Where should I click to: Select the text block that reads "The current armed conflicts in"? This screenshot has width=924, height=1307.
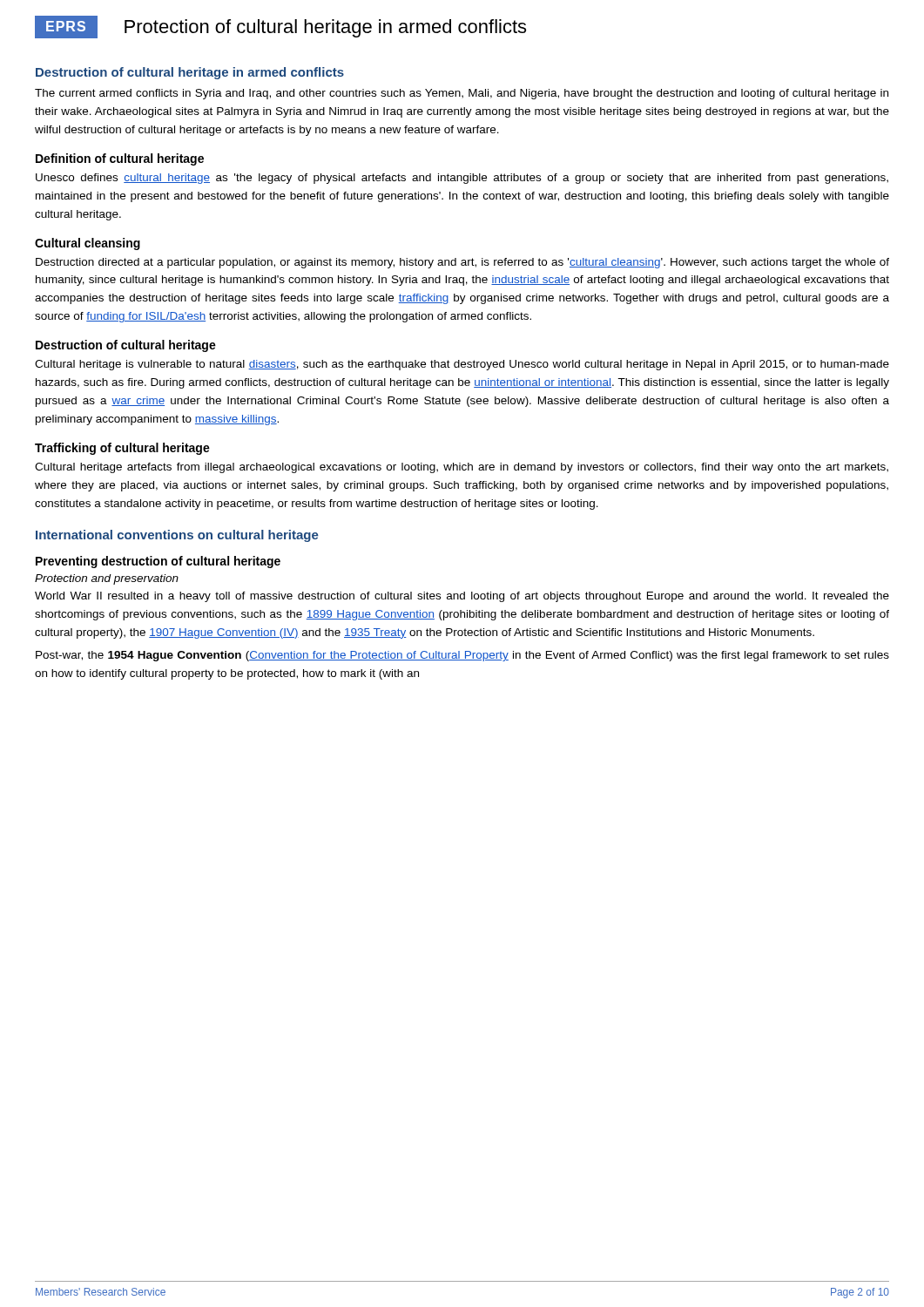(462, 111)
